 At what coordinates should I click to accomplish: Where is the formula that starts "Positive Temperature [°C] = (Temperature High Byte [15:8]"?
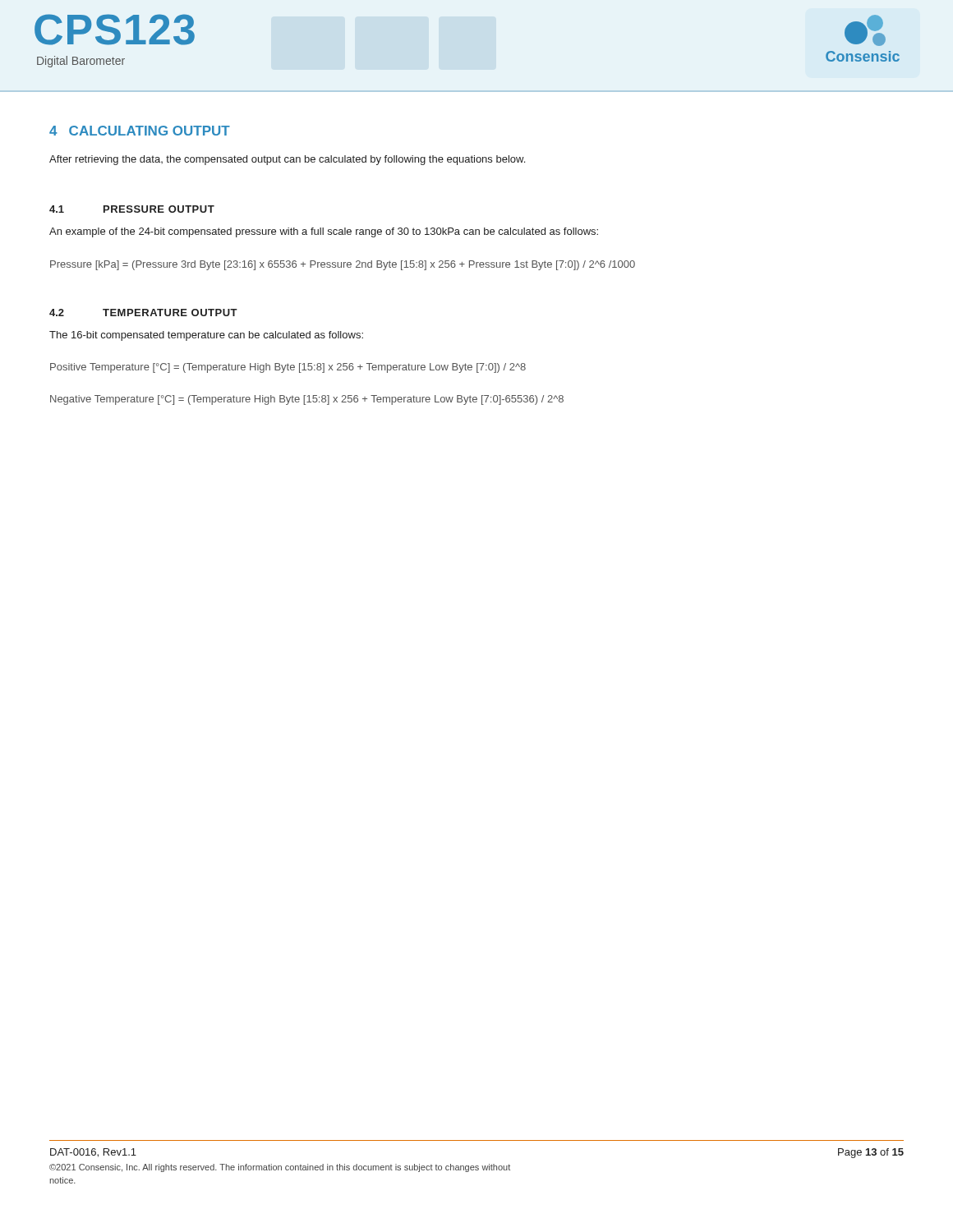coord(288,367)
